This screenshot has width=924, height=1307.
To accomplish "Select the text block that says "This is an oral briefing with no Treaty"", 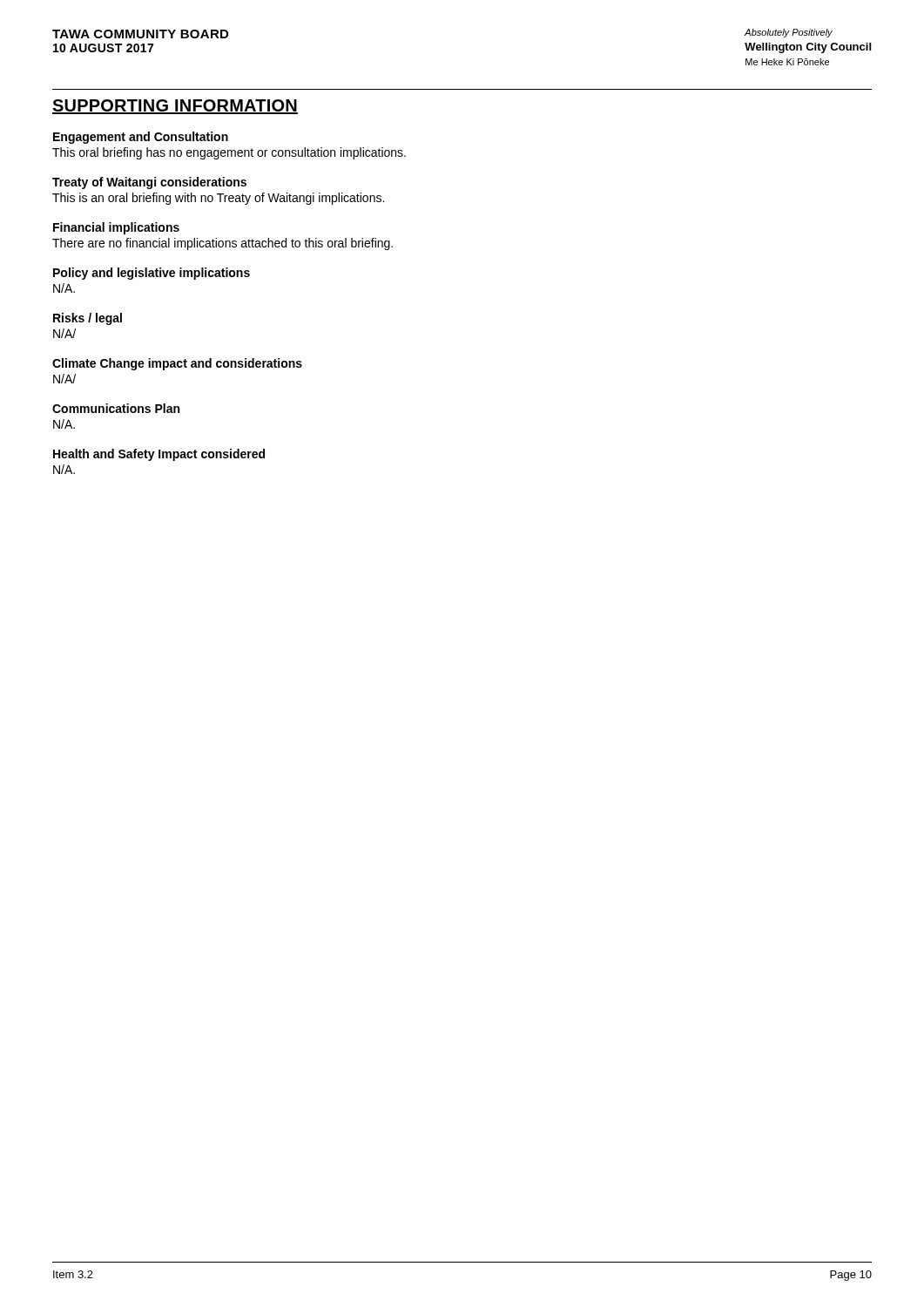I will [219, 198].
